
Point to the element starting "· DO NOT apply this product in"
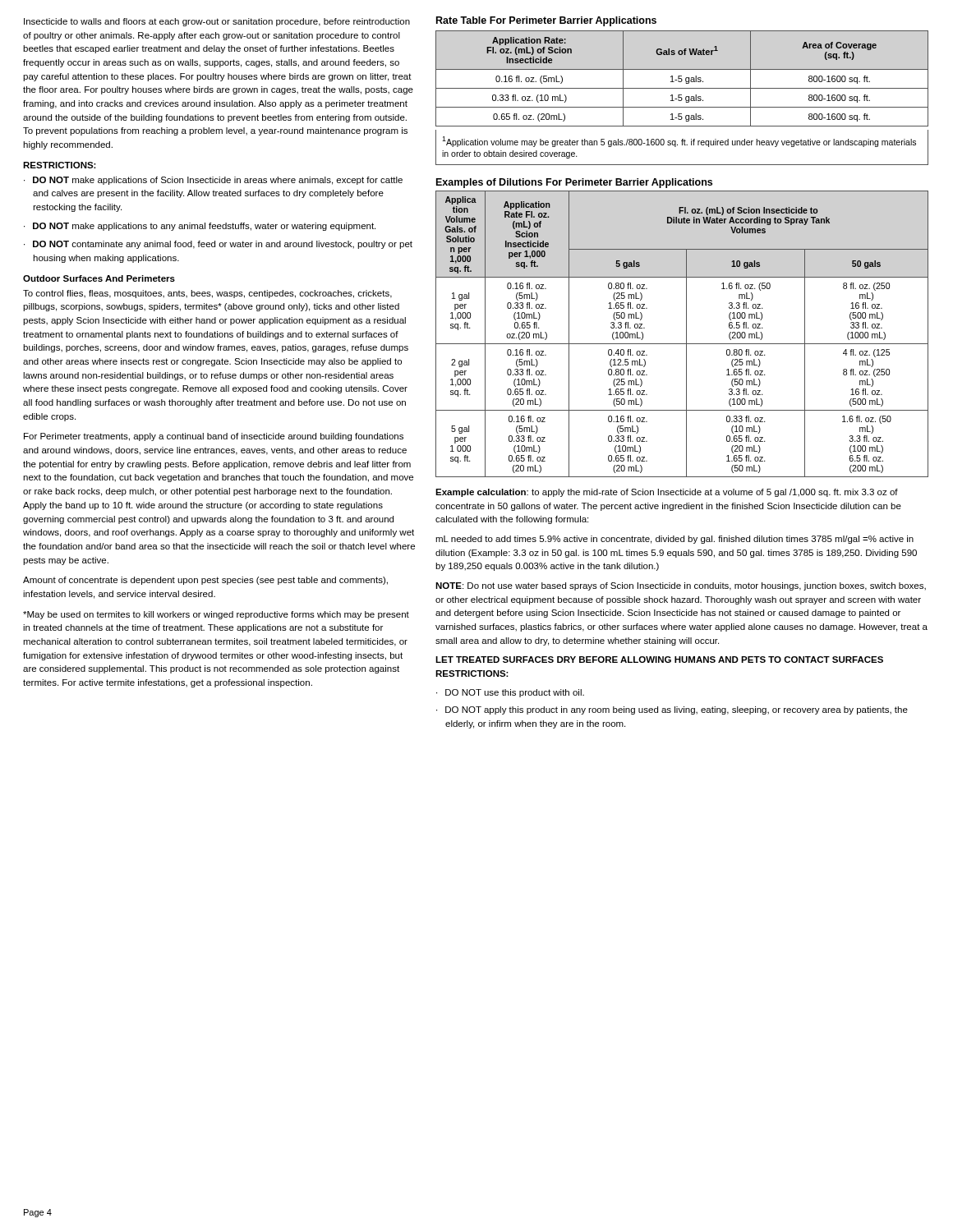click(672, 716)
